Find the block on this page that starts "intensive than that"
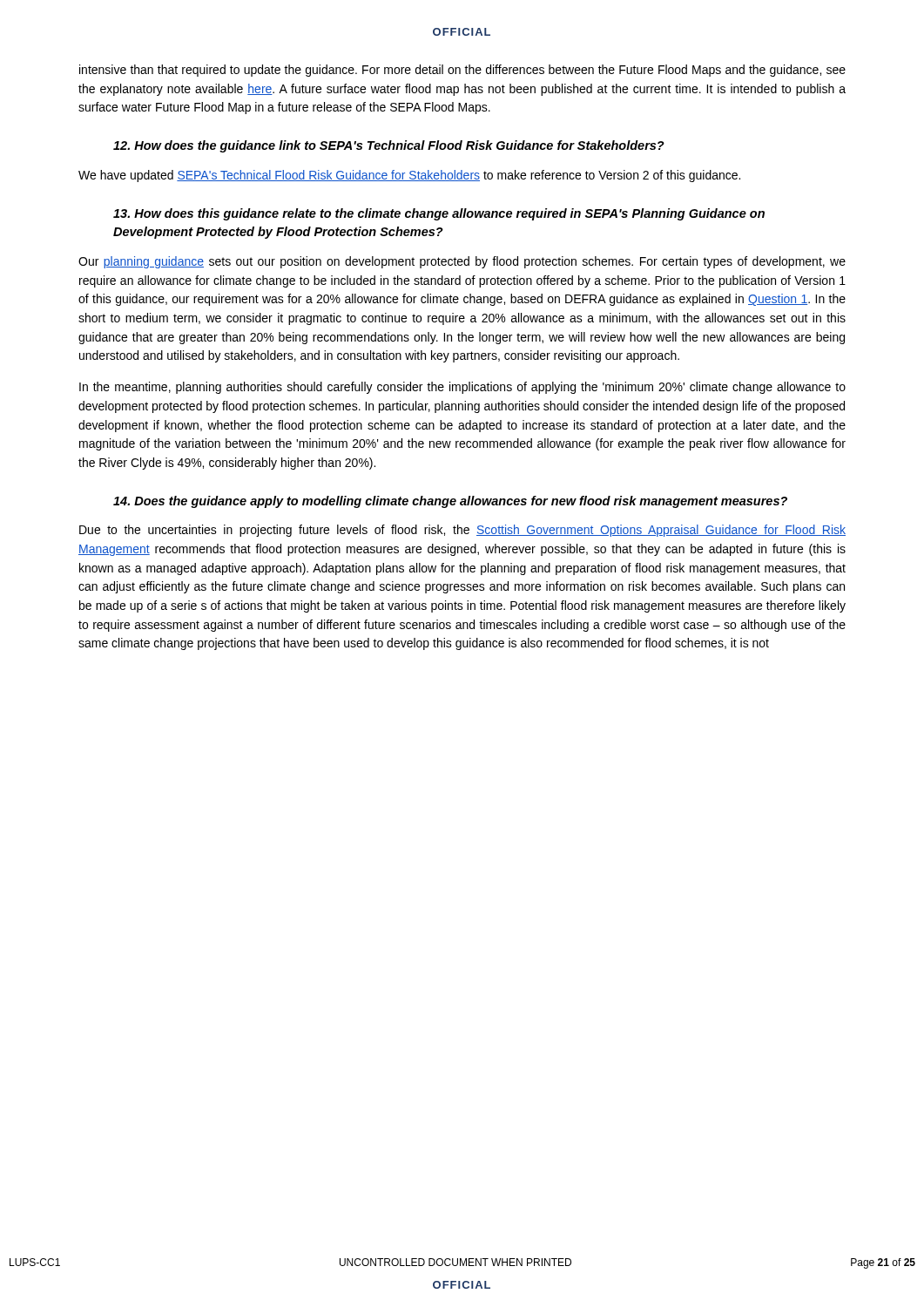This screenshot has height=1307, width=924. click(462, 89)
